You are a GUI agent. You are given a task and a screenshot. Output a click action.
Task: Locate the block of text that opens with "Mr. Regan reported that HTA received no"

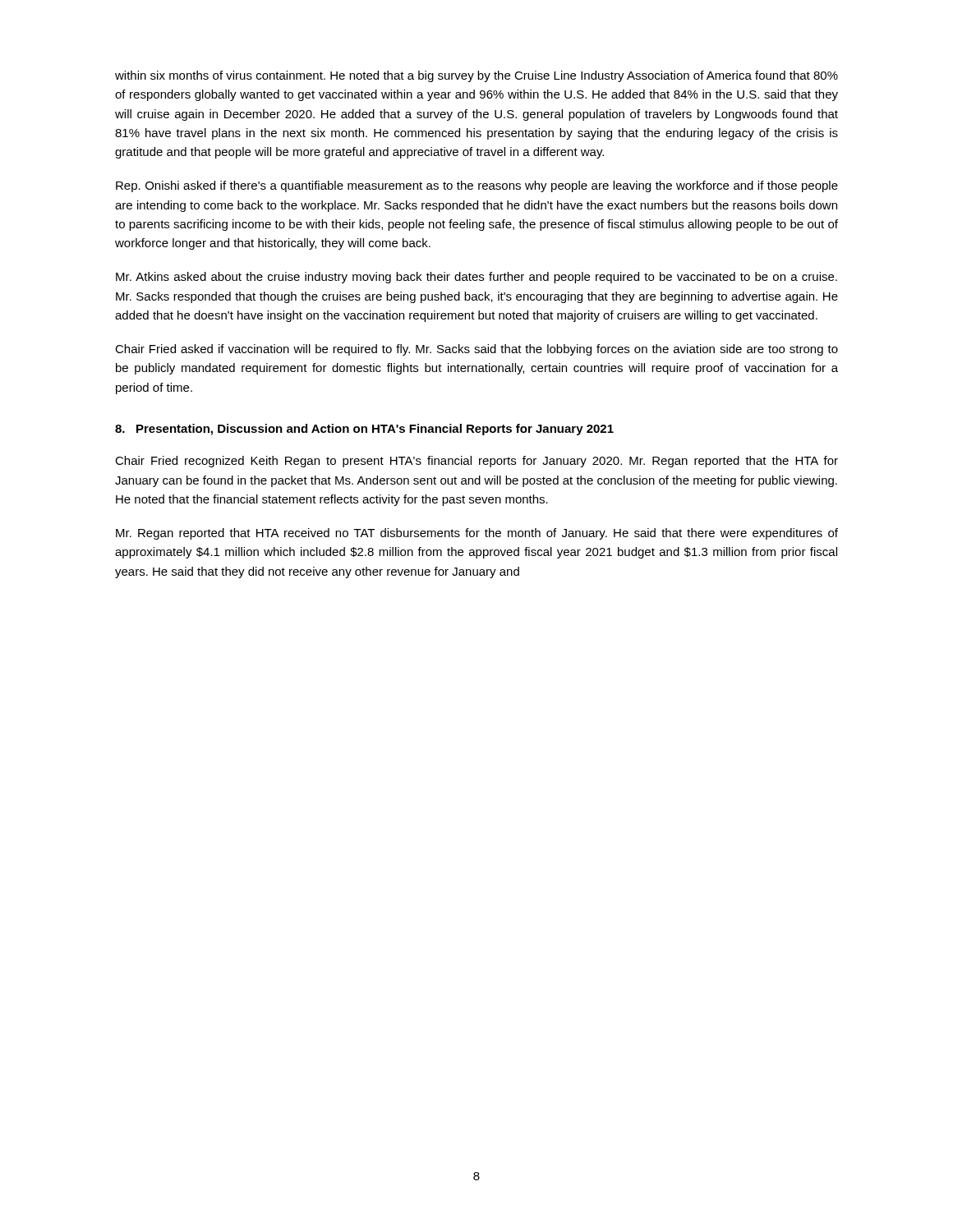(476, 552)
